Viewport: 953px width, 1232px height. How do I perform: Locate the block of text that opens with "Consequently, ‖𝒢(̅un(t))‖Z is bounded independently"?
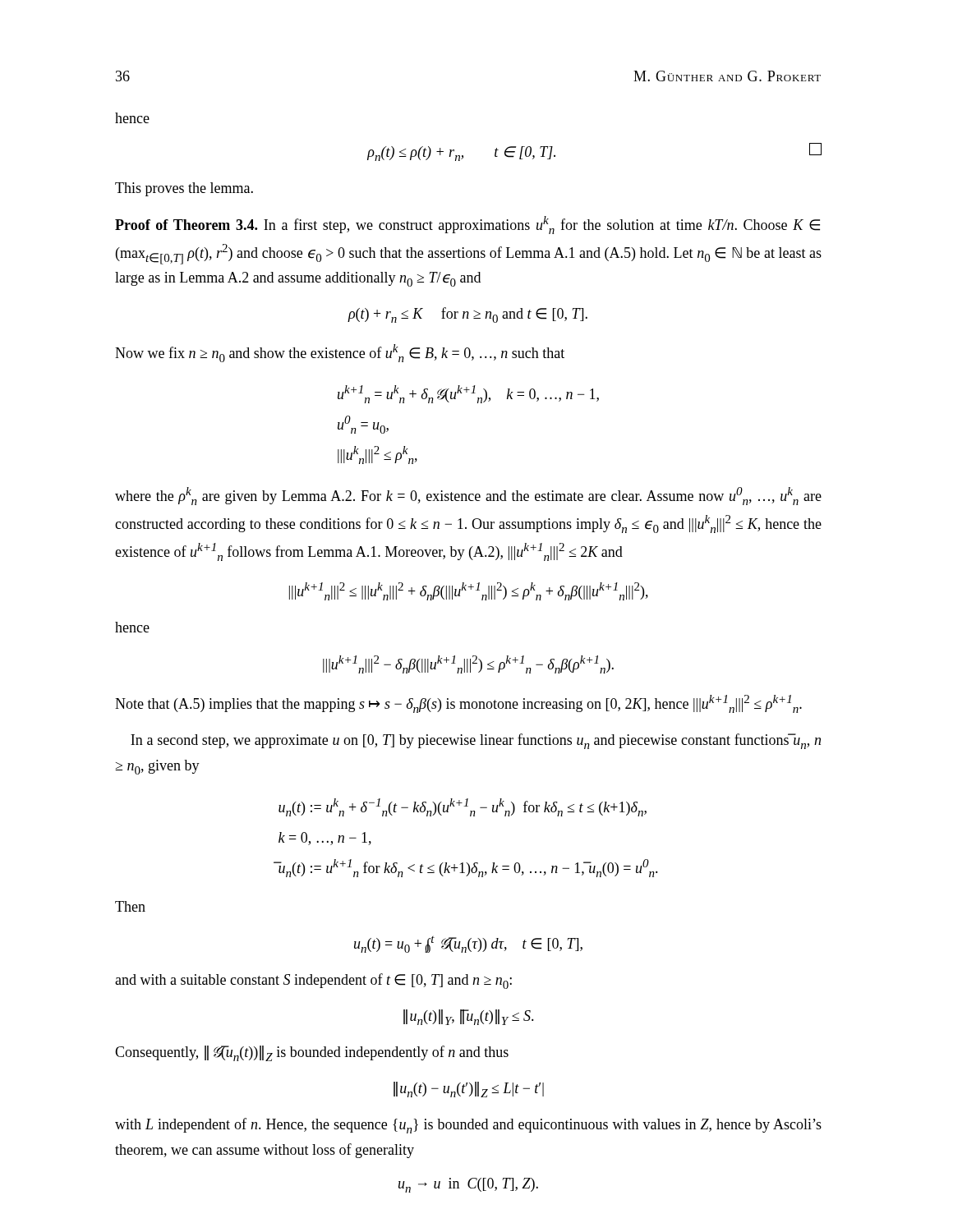click(312, 1054)
